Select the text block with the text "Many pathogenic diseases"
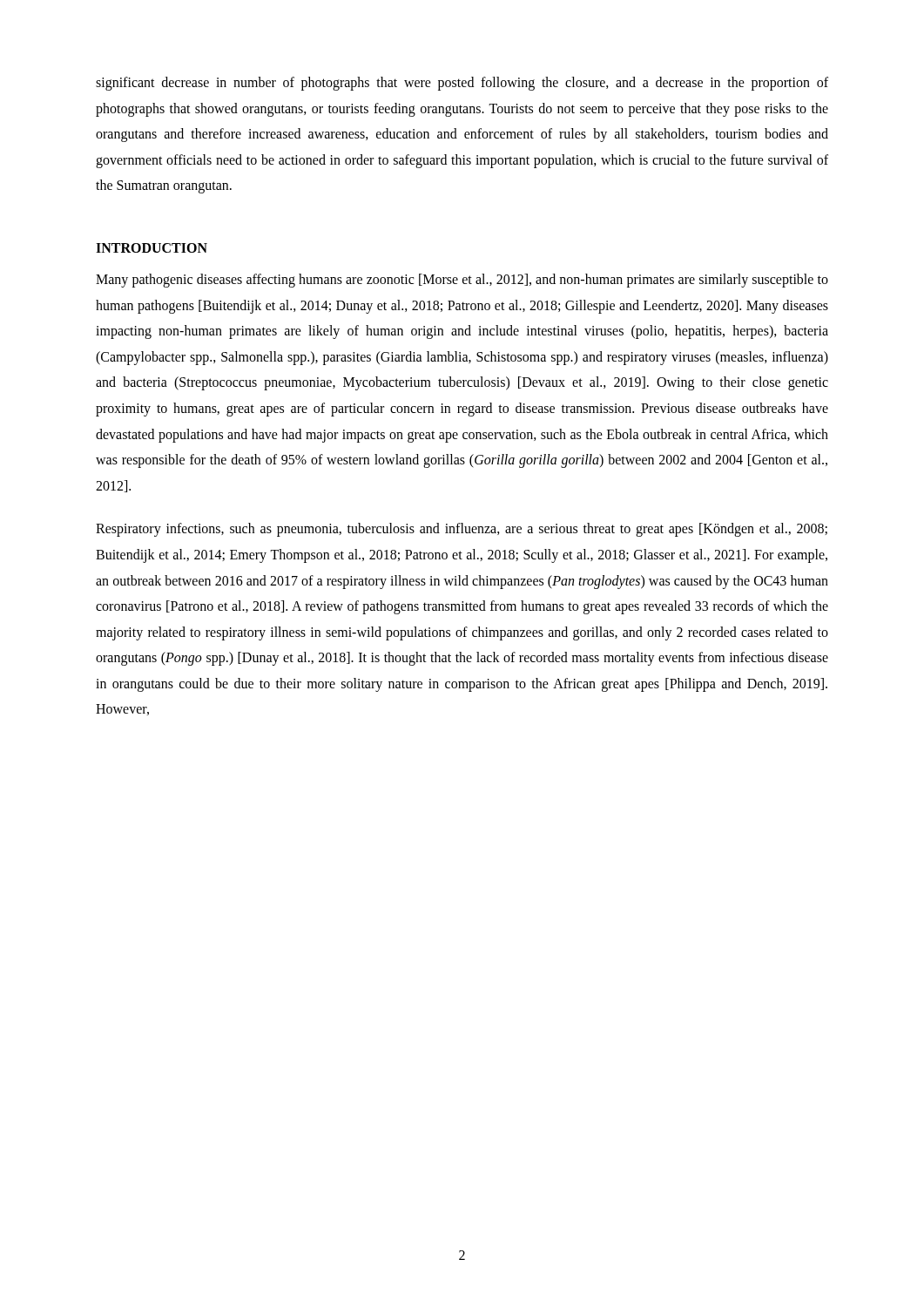The width and height of the screenshot is (924, 1307). click(462, 383)
